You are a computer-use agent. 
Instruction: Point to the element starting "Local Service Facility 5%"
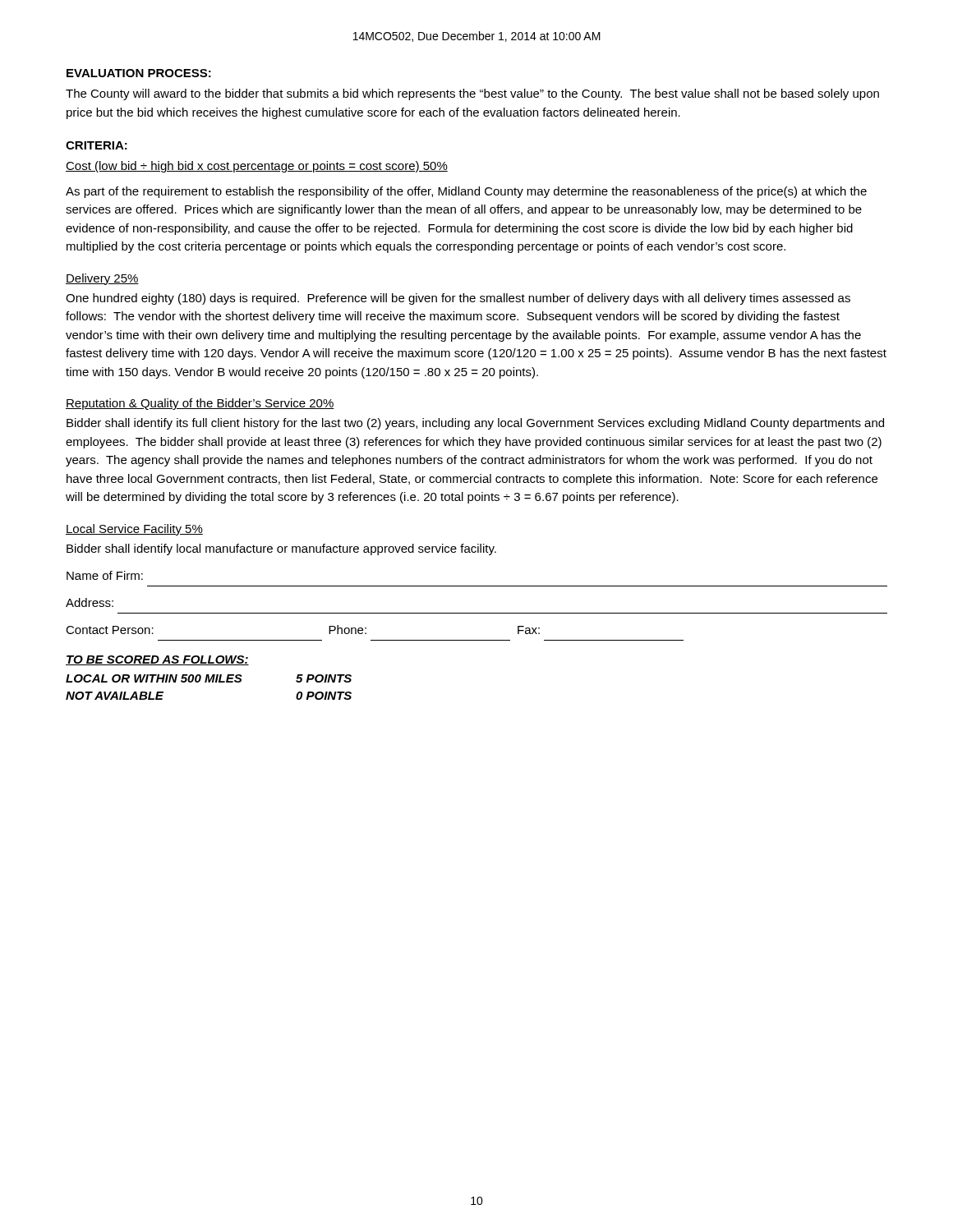point(134,528)
